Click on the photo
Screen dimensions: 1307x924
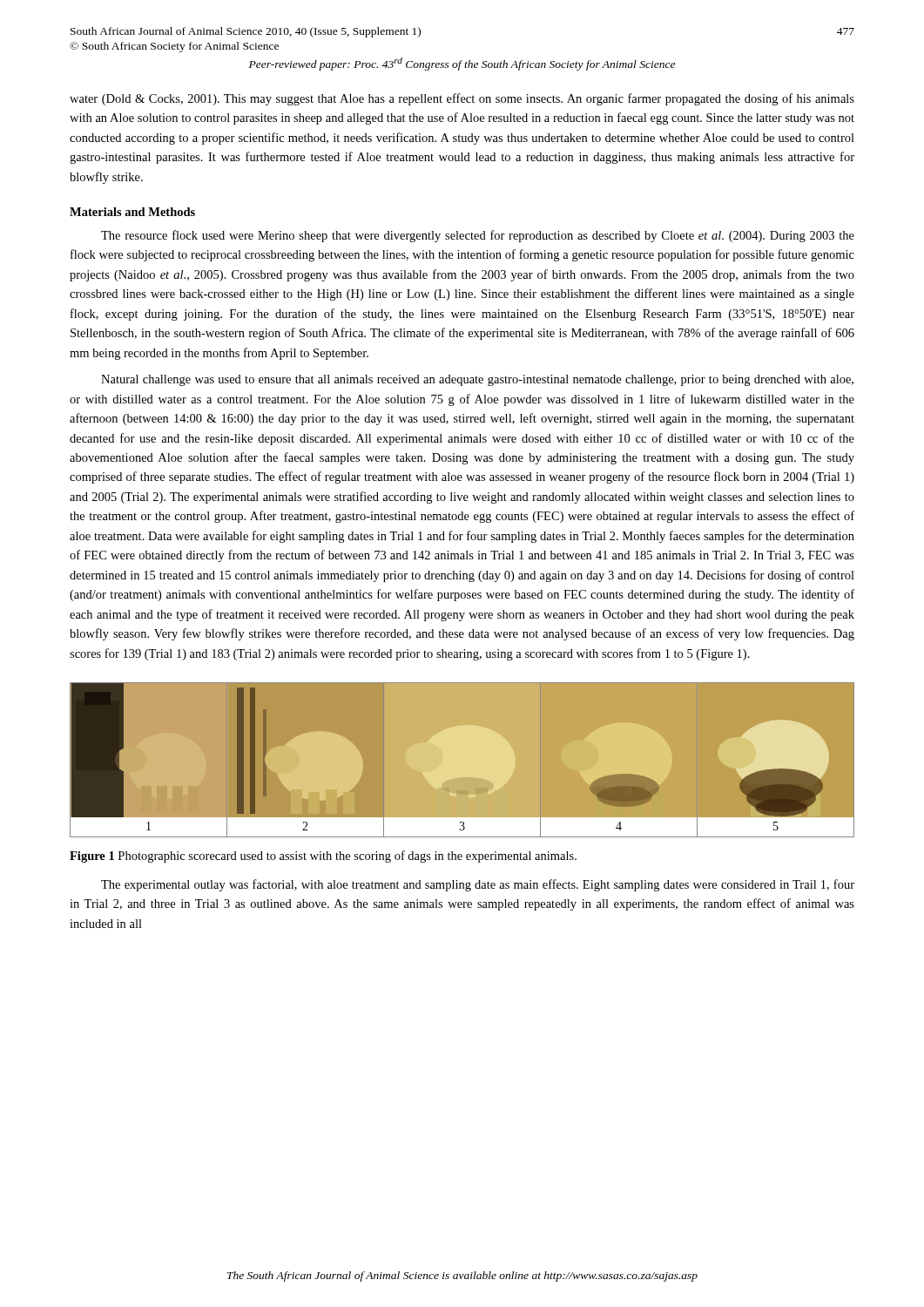(462, 760)
